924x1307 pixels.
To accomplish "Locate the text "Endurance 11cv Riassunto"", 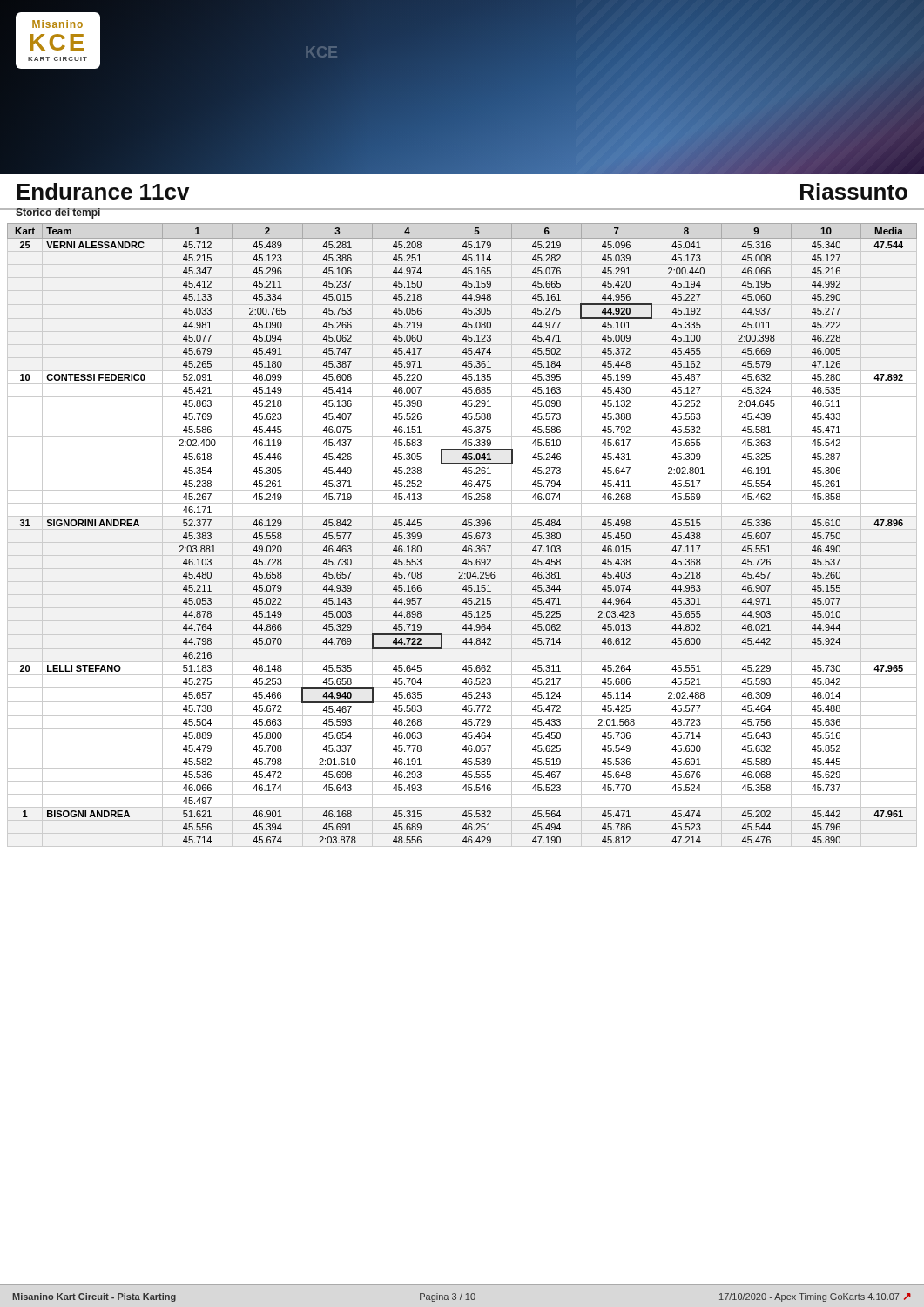I will coord(101,190).
